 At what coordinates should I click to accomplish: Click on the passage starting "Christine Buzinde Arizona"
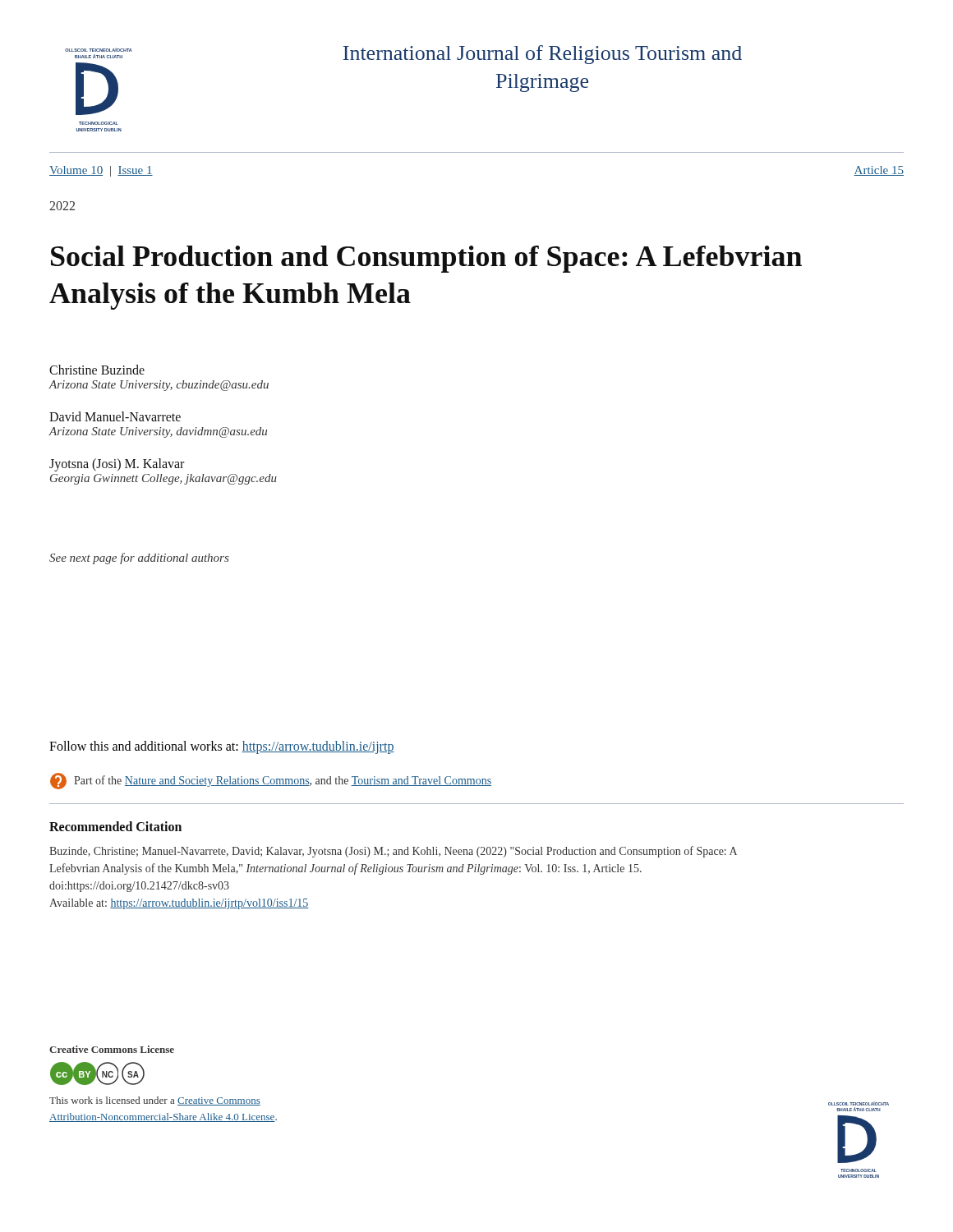click(x=163, y=377)
